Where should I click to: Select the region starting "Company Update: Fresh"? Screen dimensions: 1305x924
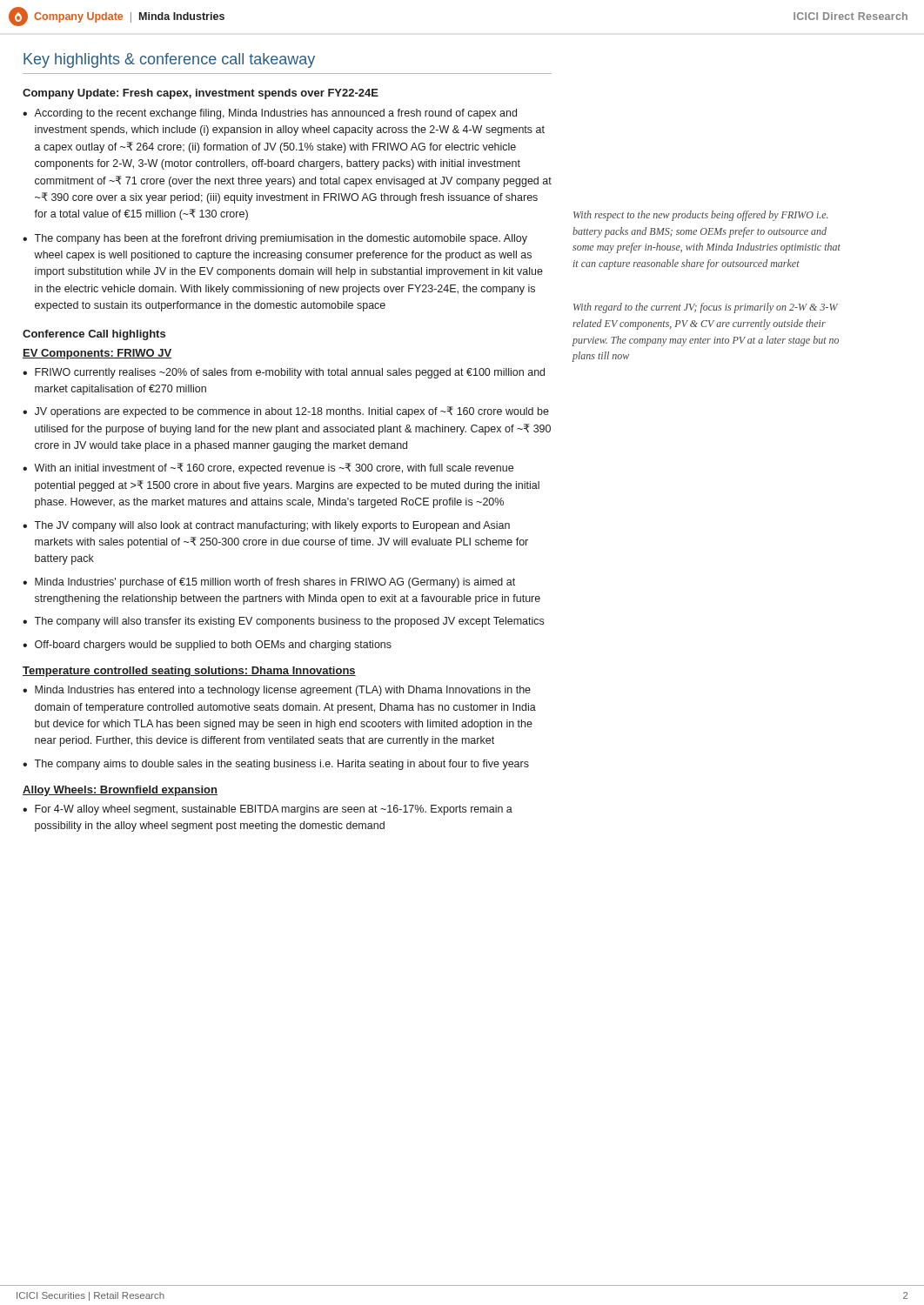[x=201, y=93]
